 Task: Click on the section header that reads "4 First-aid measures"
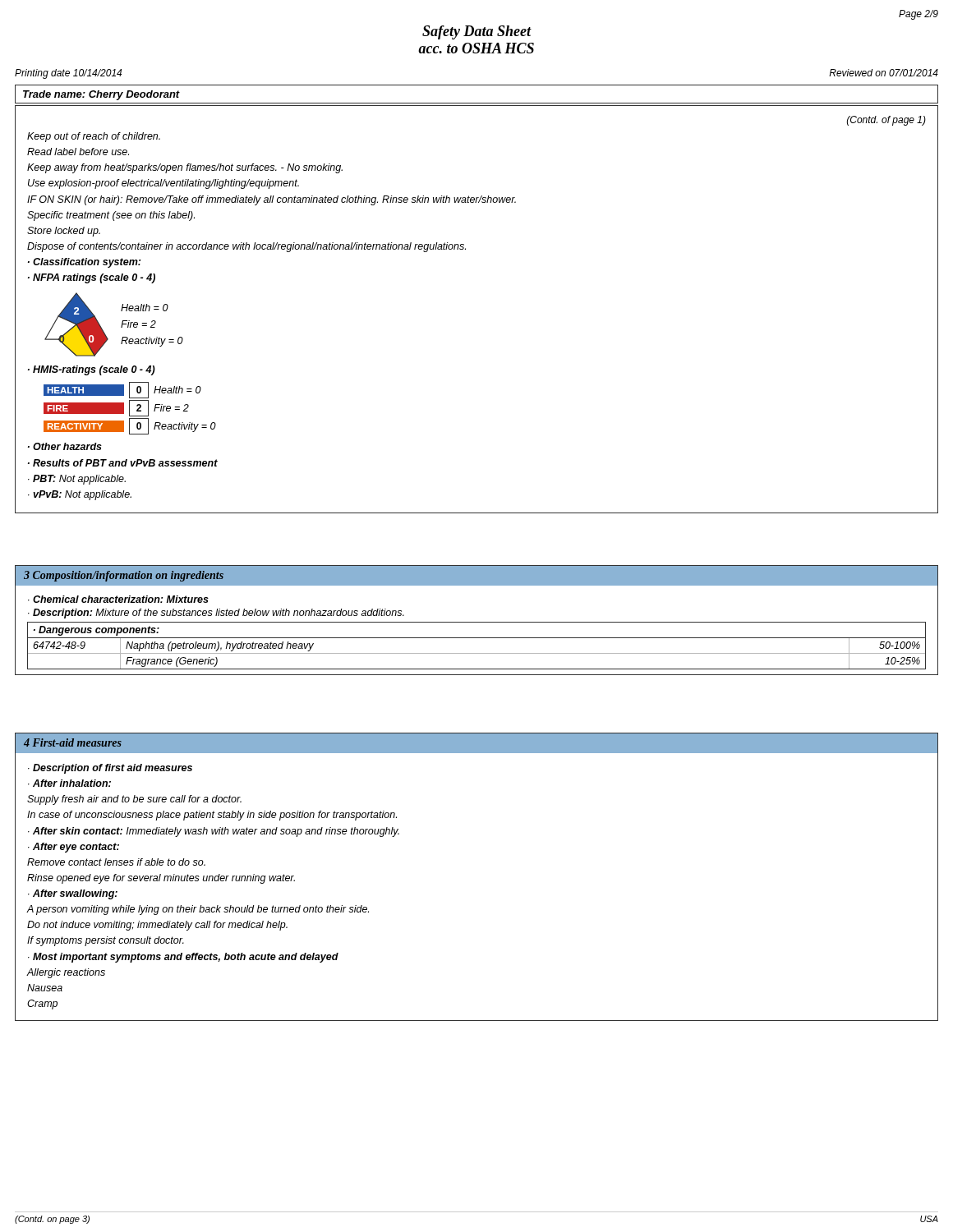(x=73, y=743)
